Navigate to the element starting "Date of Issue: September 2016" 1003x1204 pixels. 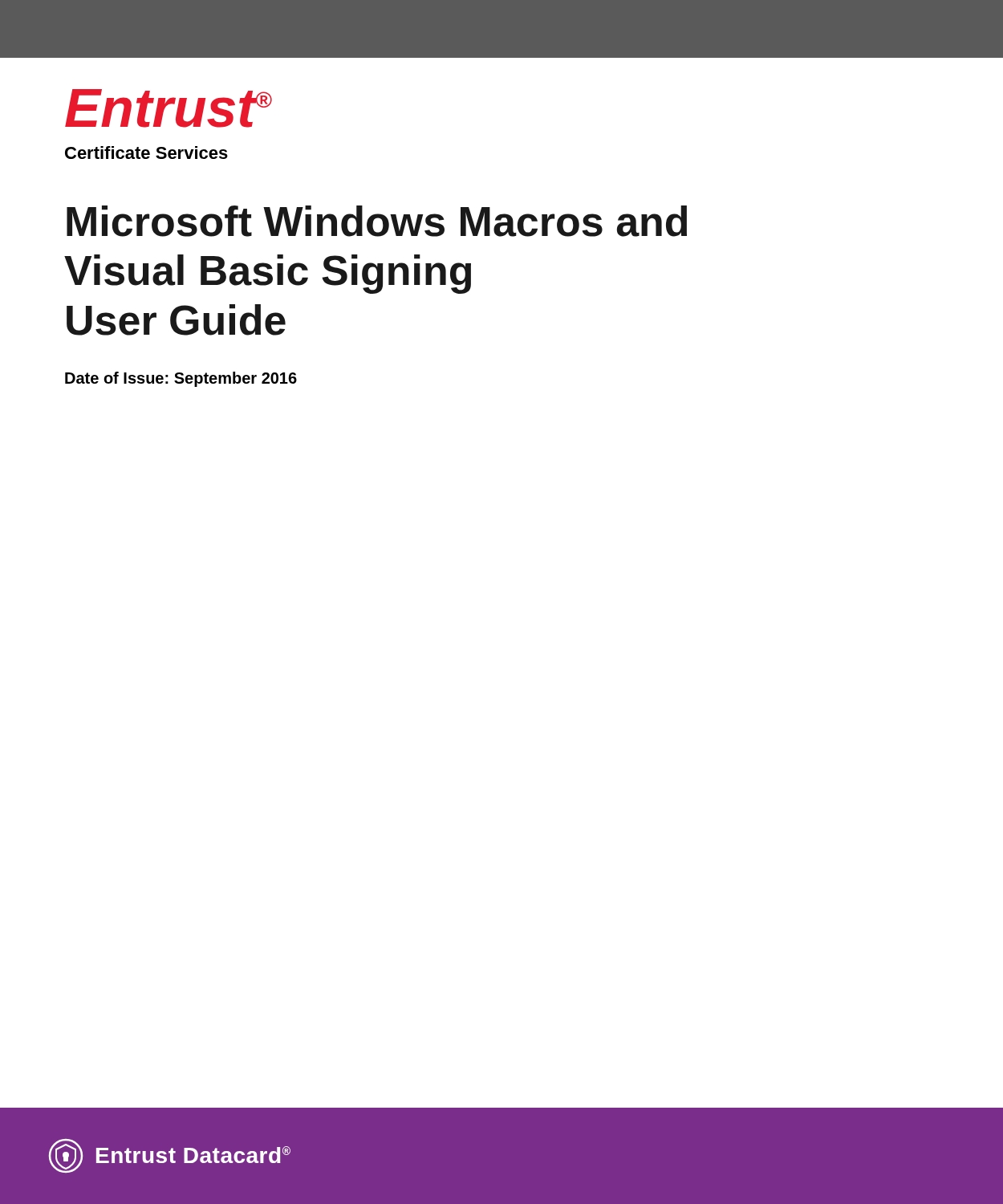181,378
